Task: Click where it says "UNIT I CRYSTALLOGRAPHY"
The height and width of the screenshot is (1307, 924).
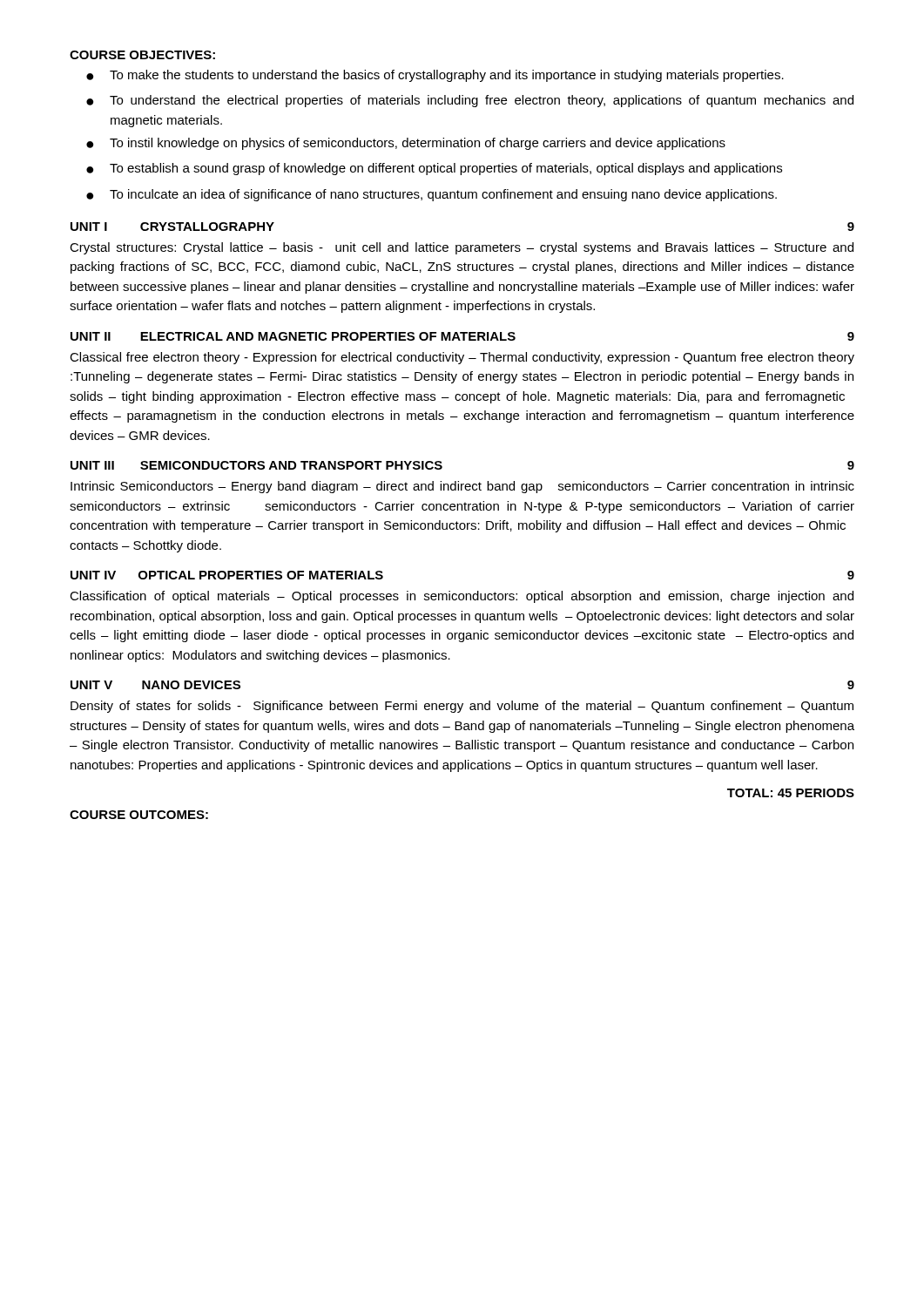Action: (172, 226)
